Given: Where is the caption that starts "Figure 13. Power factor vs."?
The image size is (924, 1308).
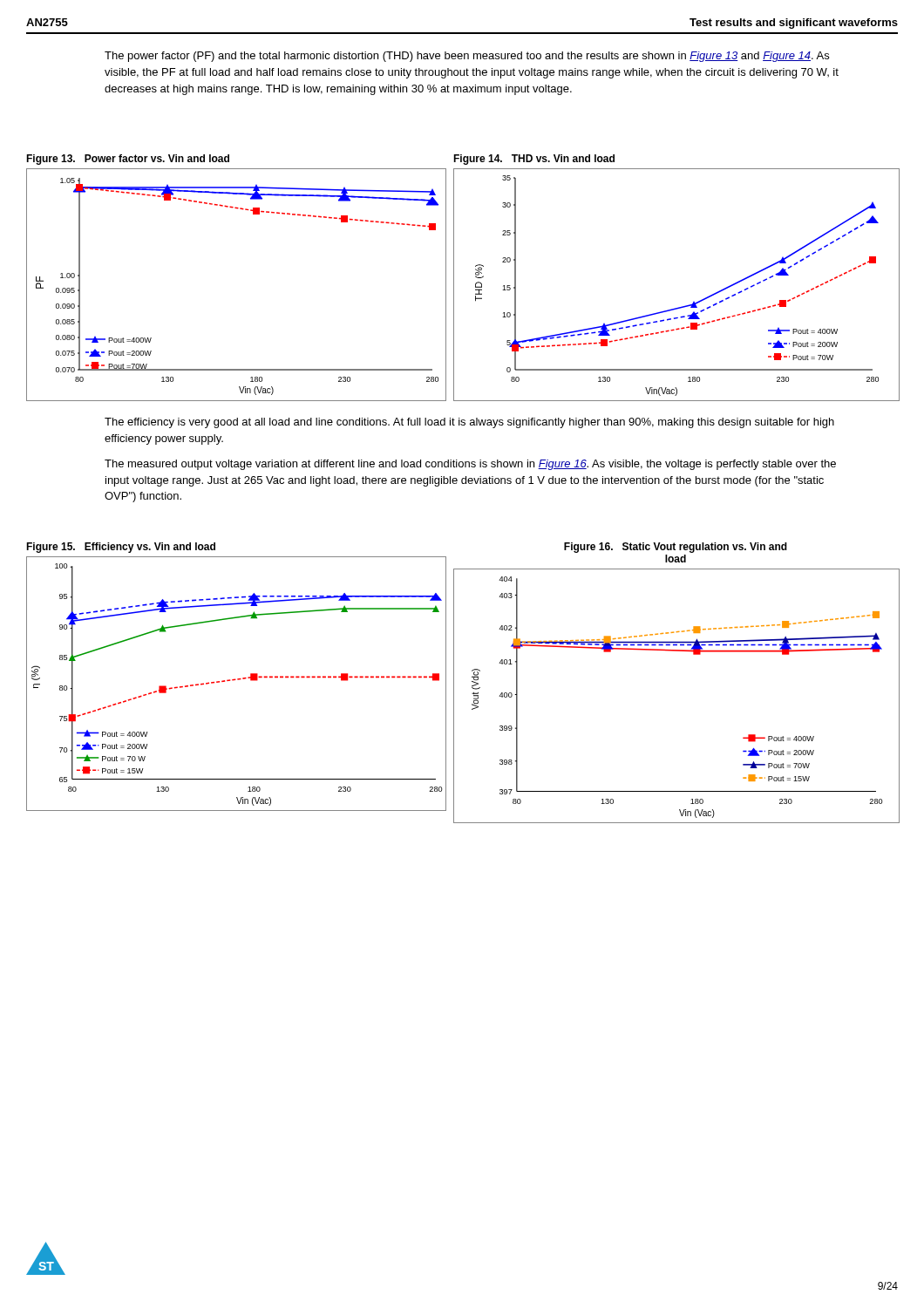Looking at the screenshot, I should 235,277.
